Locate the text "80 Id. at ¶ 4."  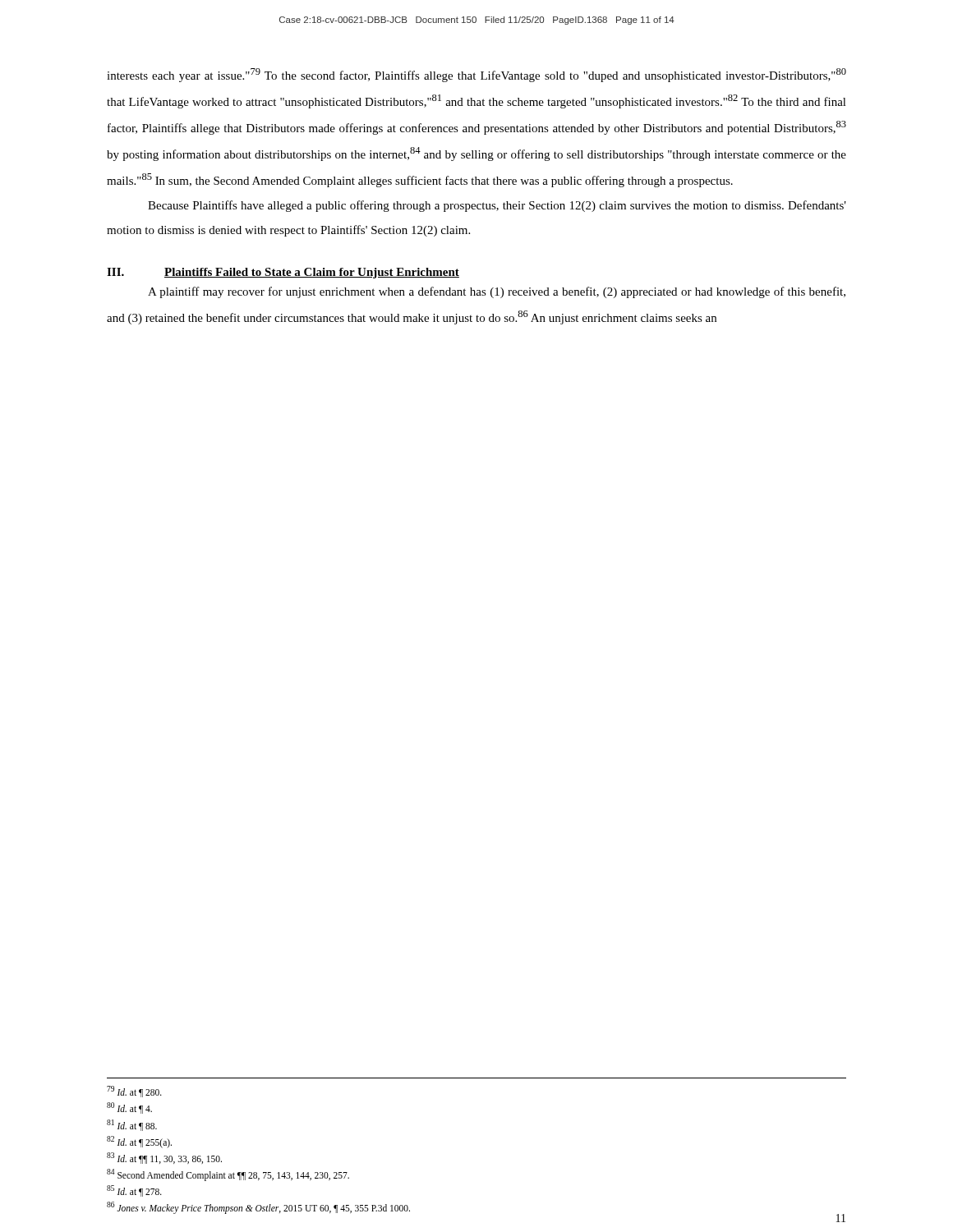(x=130, y=1107)
